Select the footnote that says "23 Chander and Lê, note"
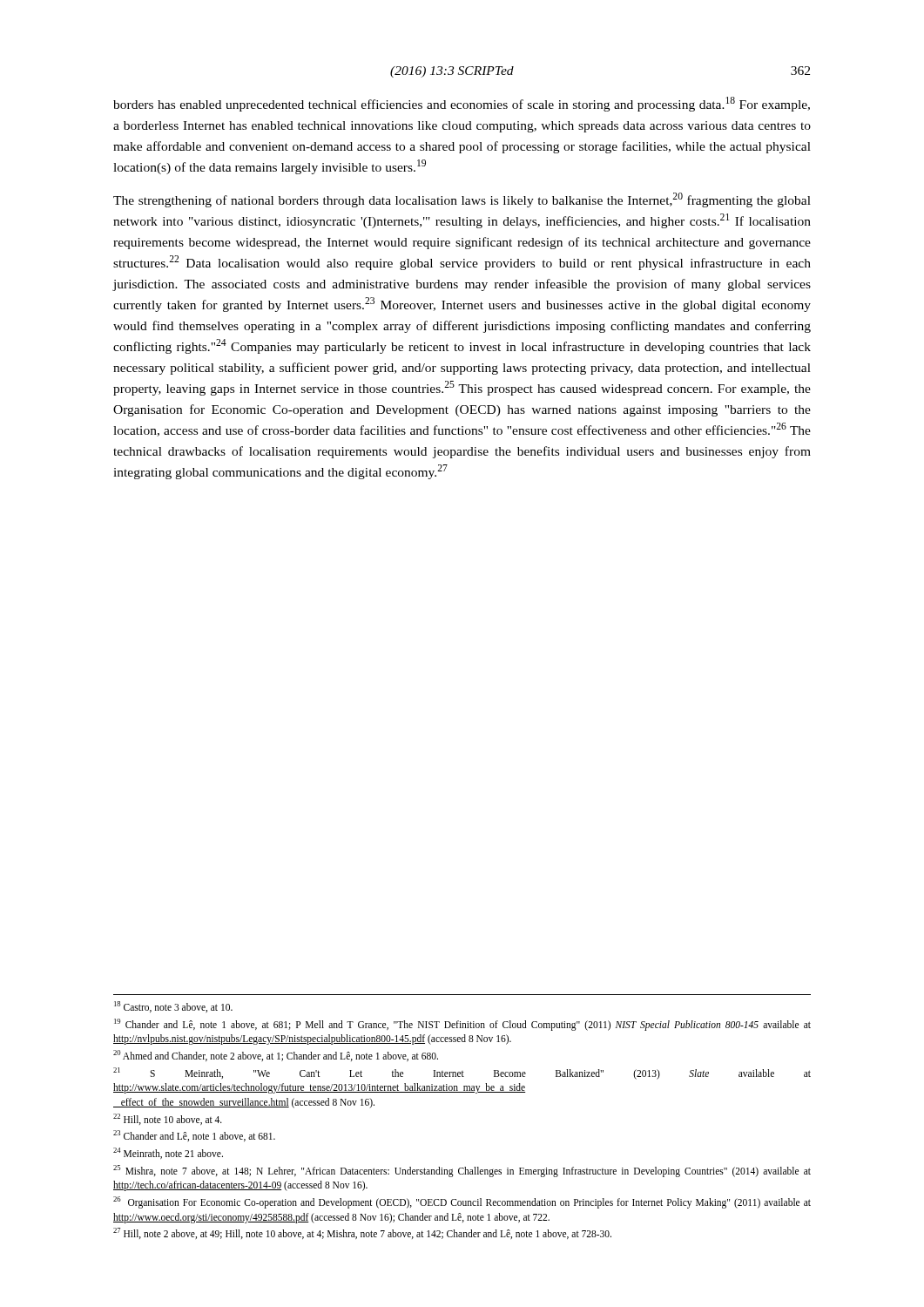This screenshot has height=1307, width=924. [x=194, y=1136]
